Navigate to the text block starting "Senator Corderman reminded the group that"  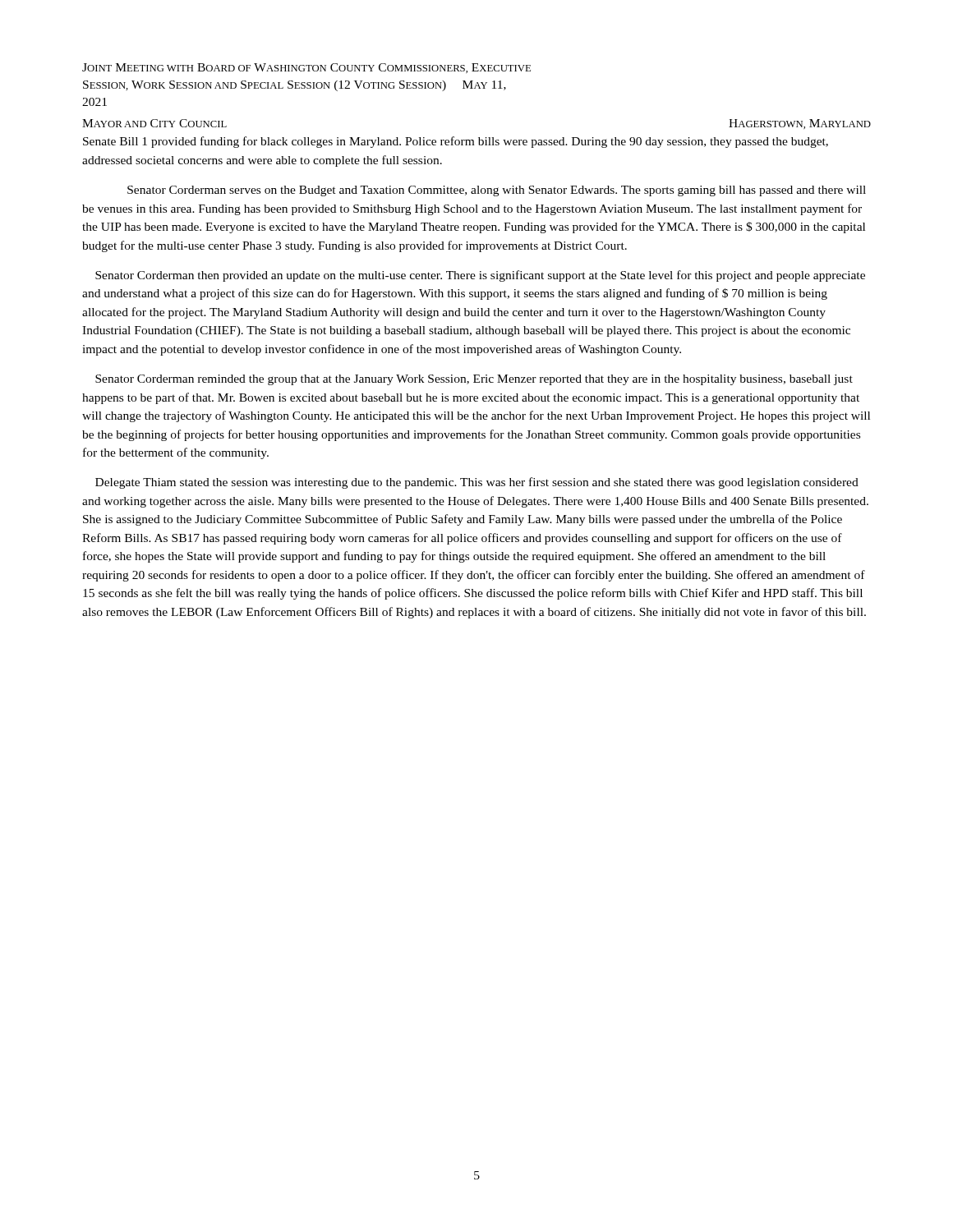click(x=476, y=415)
